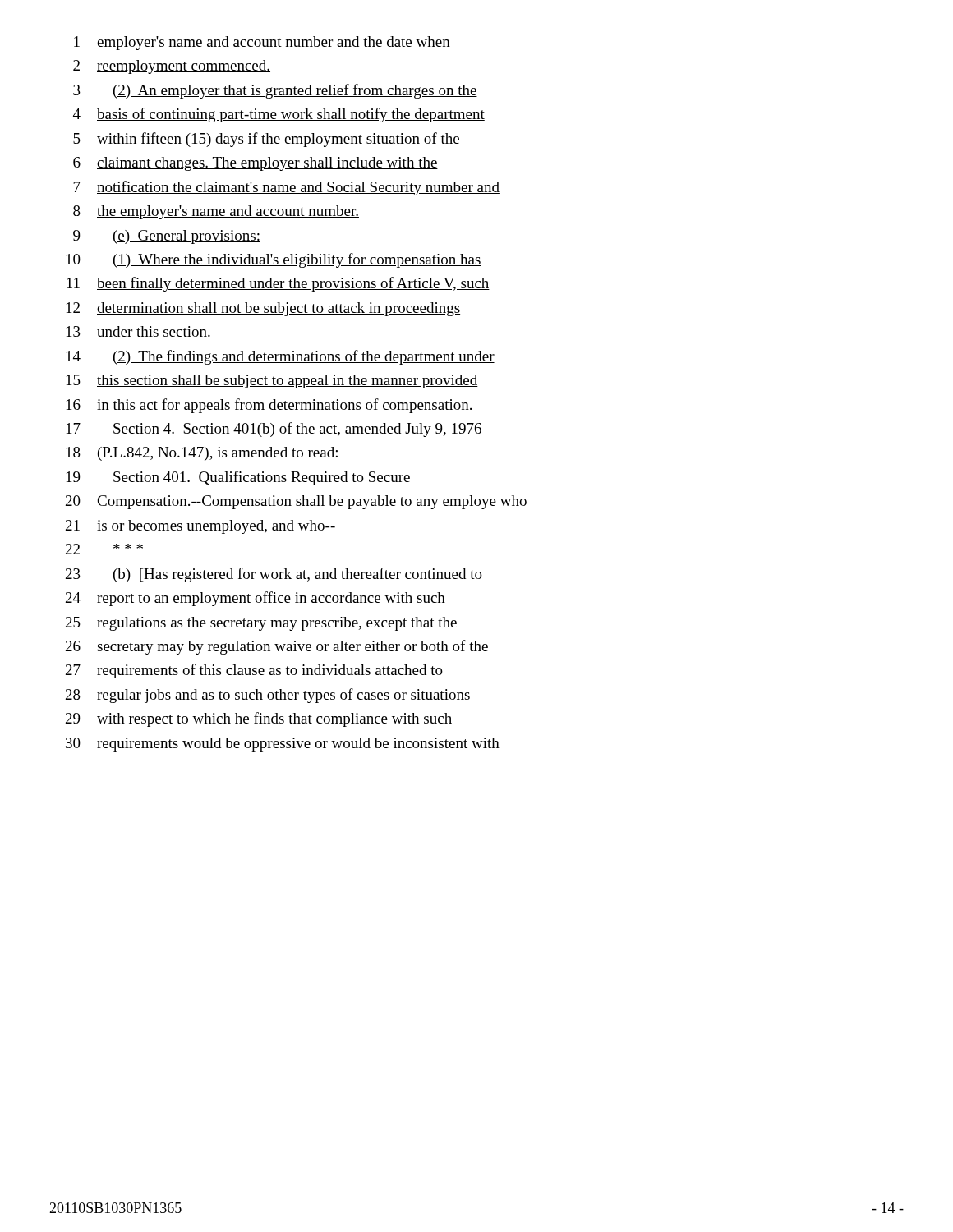Locate the text "19 Section 401. Qualifications Required to Secure"

click(x=230, y=477)
